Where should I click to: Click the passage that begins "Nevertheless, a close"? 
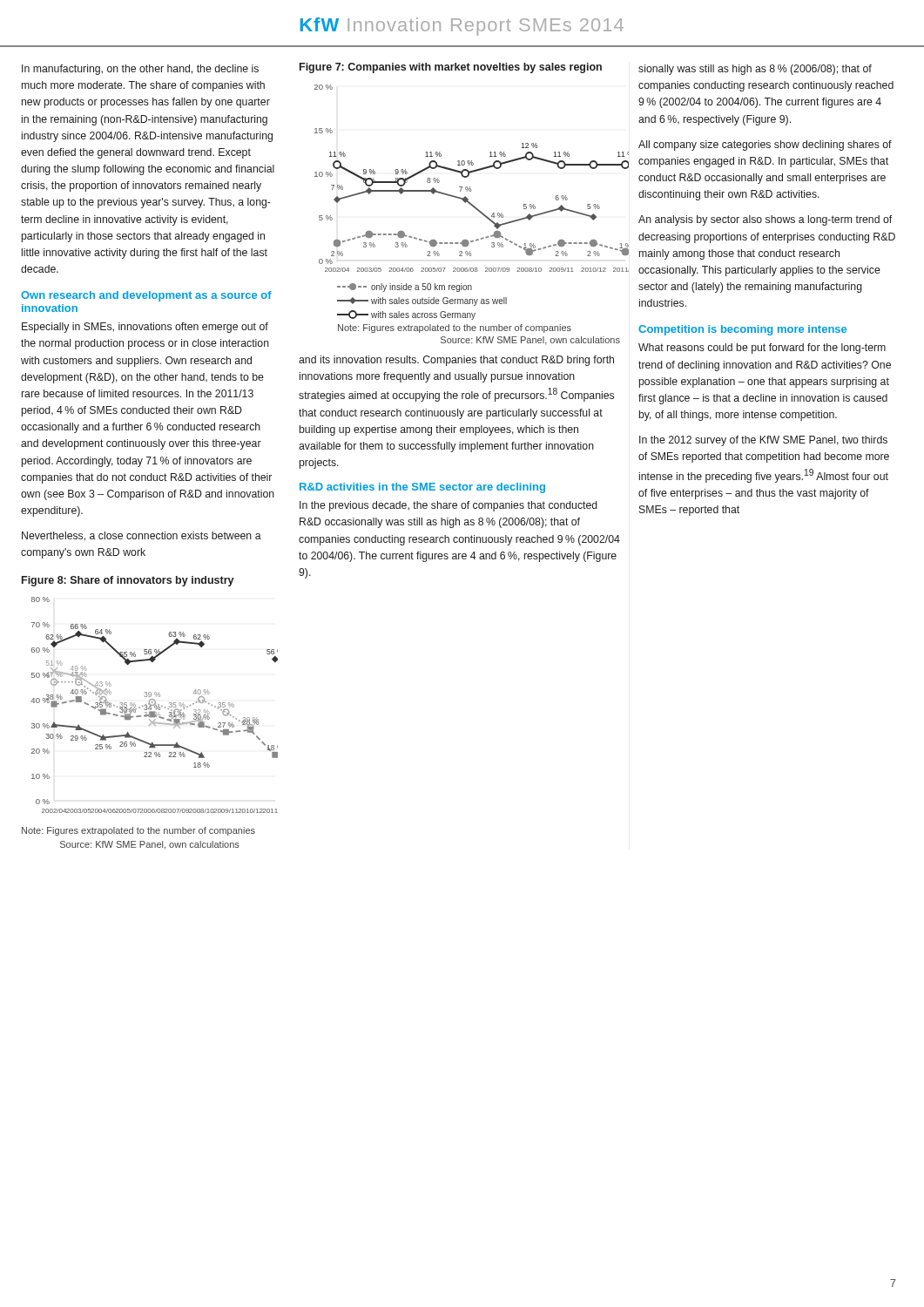[x=141, y=544]
